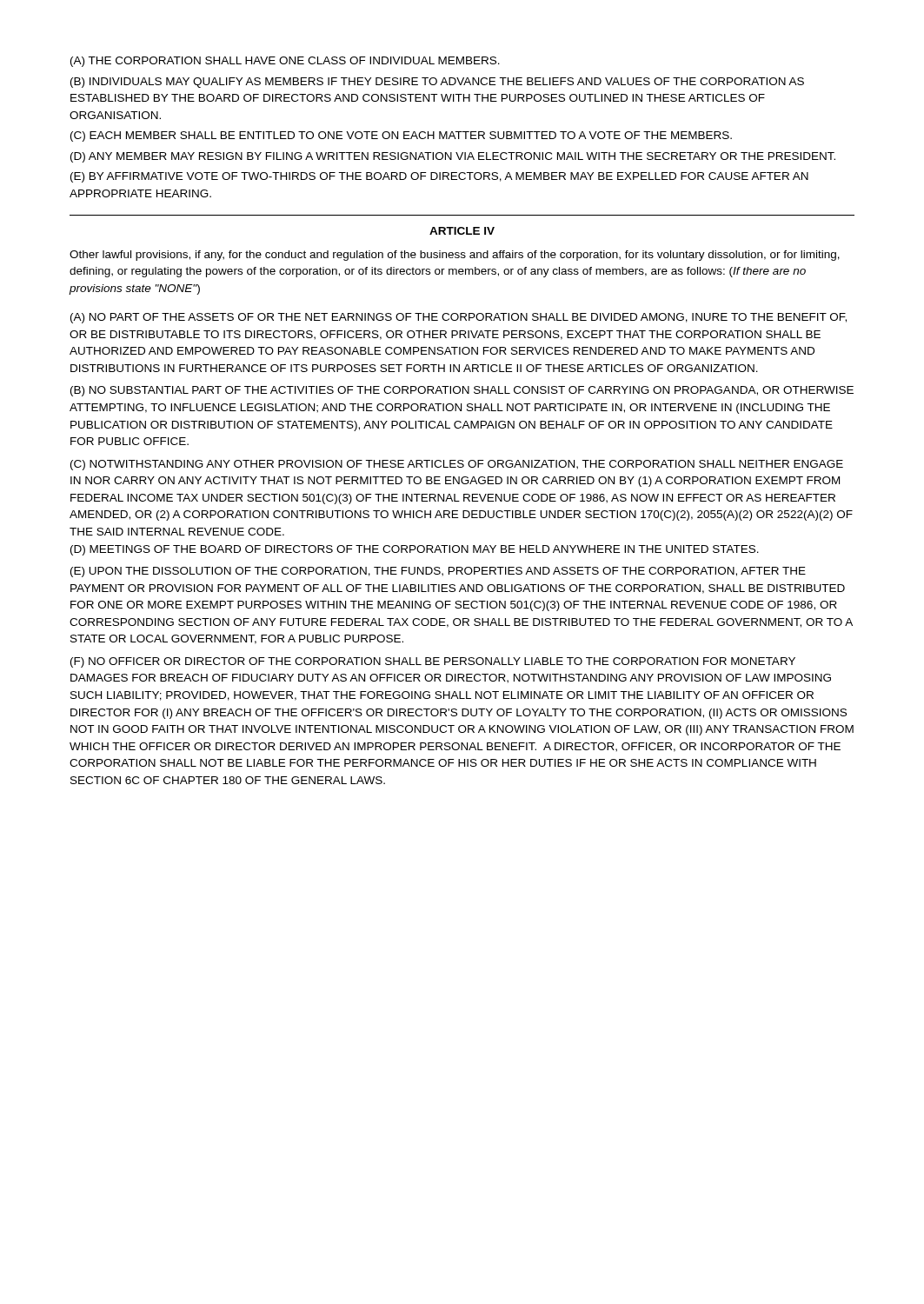Screen dimensions: 1304x924
Task: Select the text block starting "ARTICLE IV"
Action: (462, 230)
